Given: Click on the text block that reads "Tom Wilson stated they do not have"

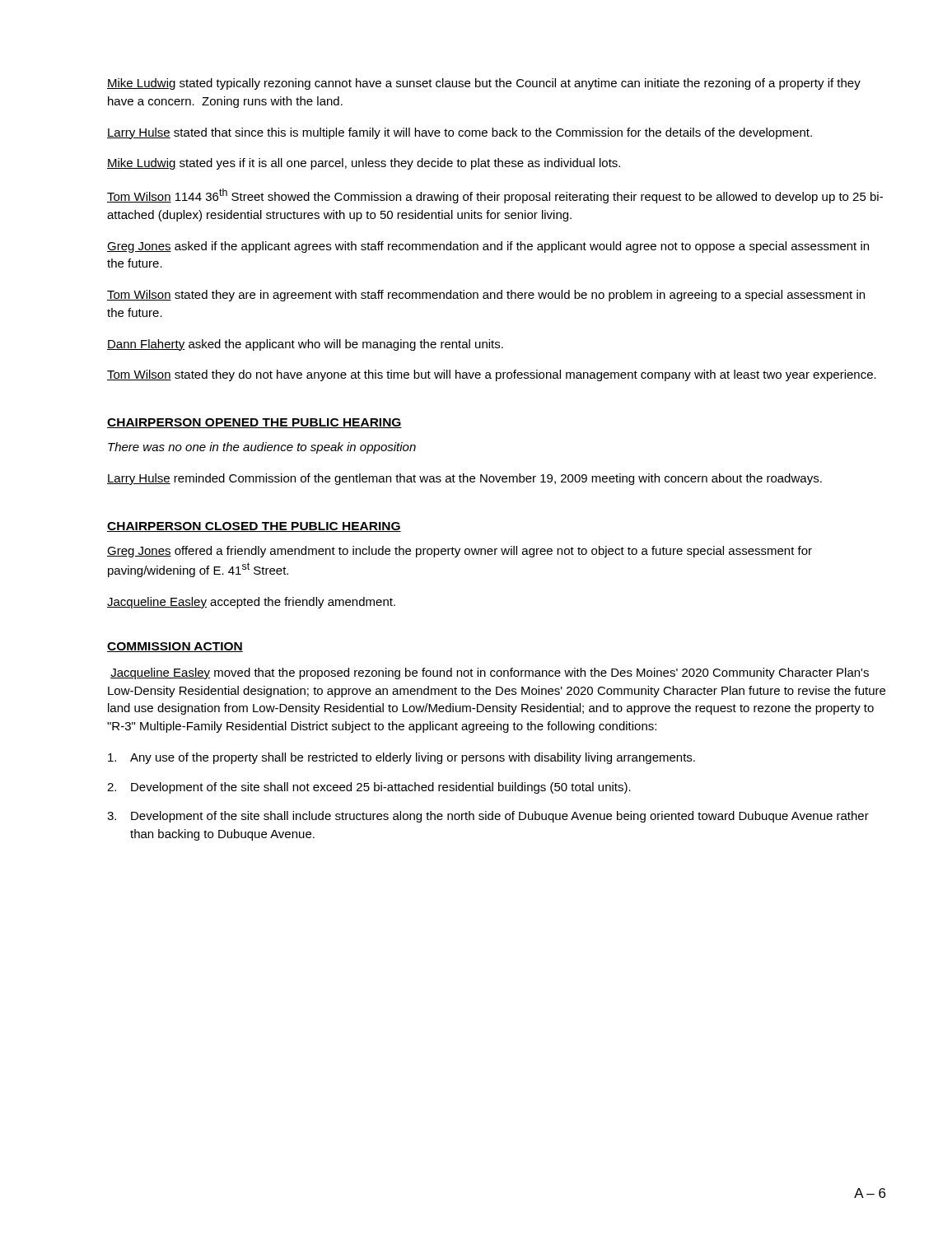Looking at the screenshot, I should (x=492, y=374).
